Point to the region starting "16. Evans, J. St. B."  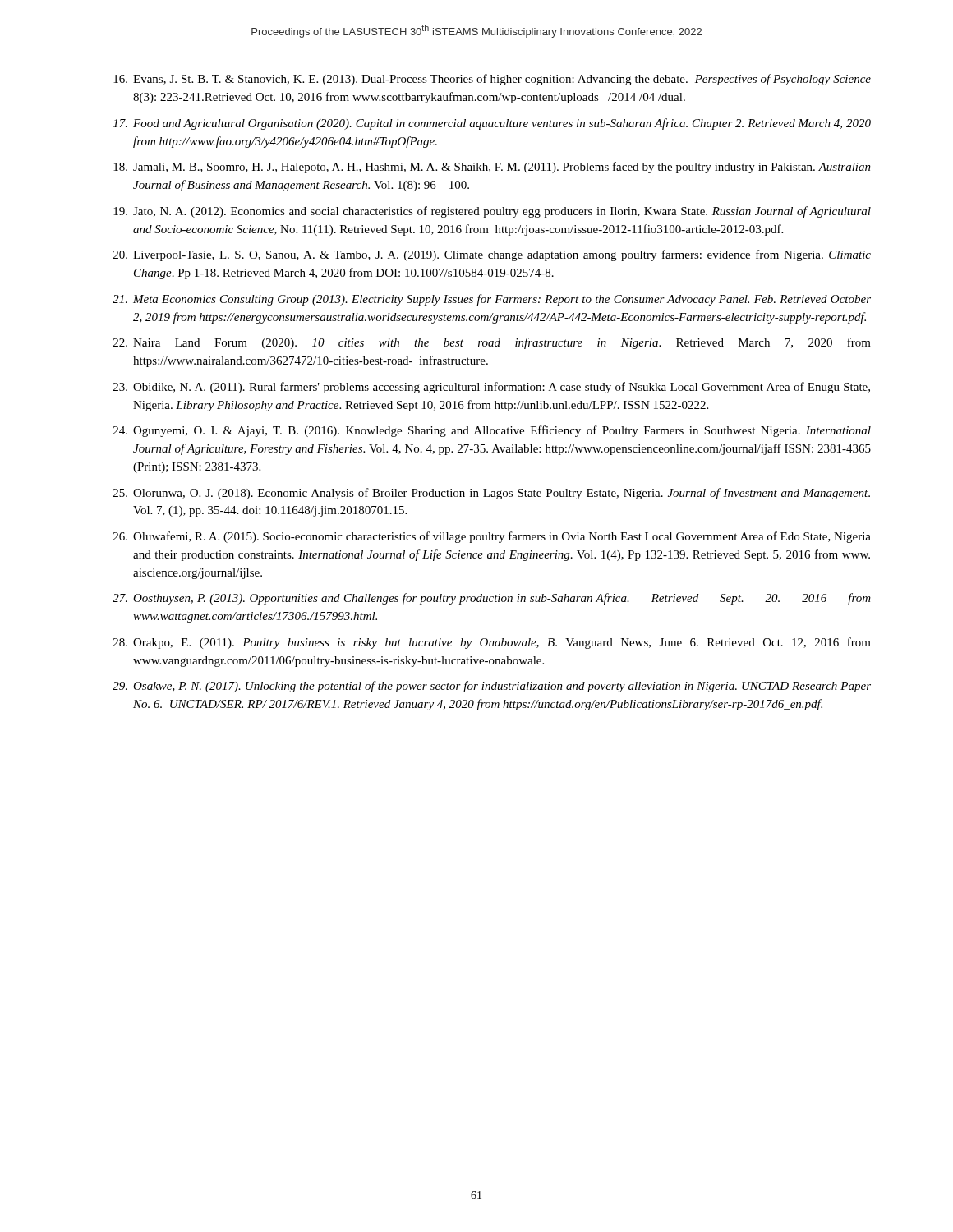tap(485, 89)
